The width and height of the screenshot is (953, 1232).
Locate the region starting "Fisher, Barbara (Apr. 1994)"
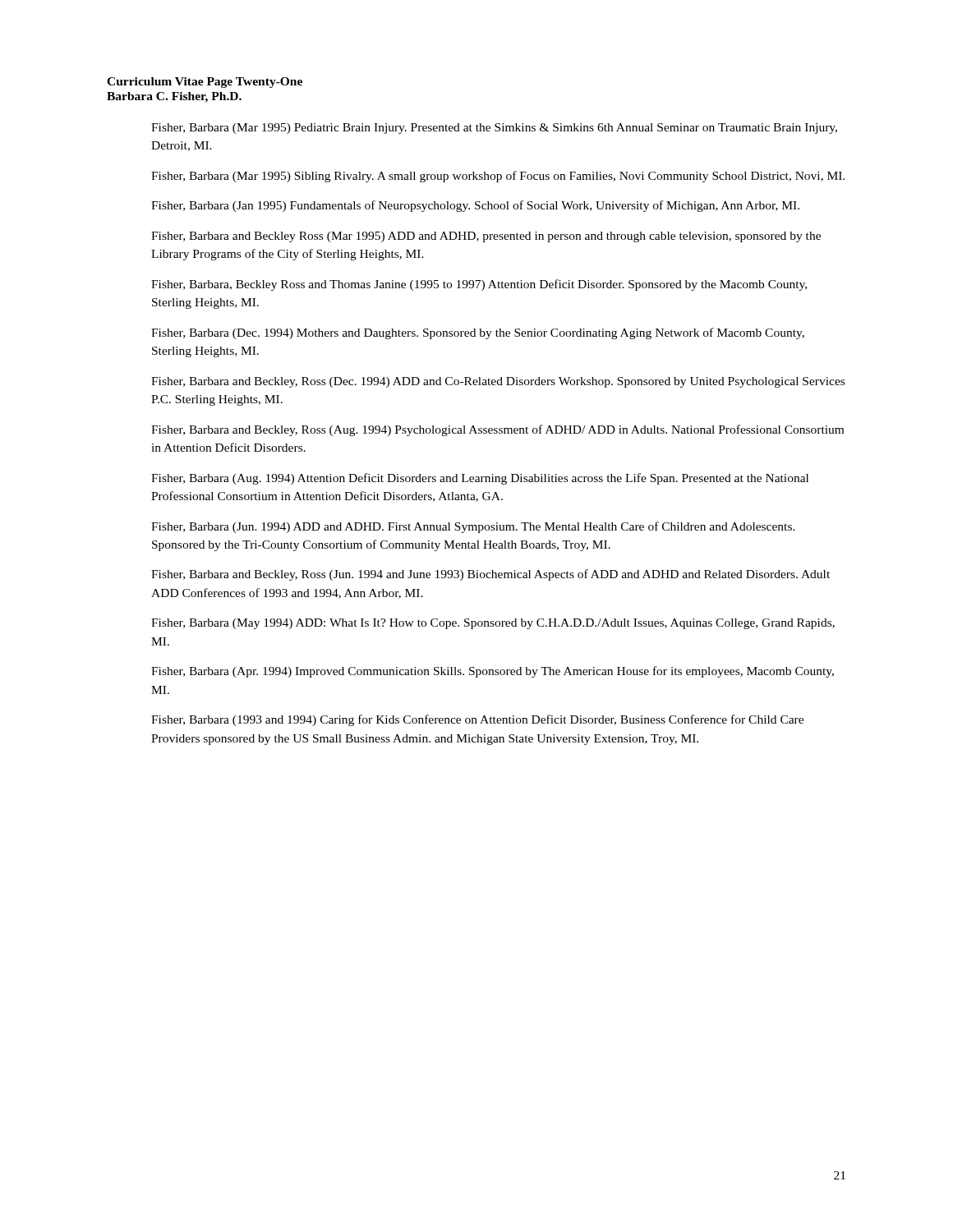pos(476,681)
